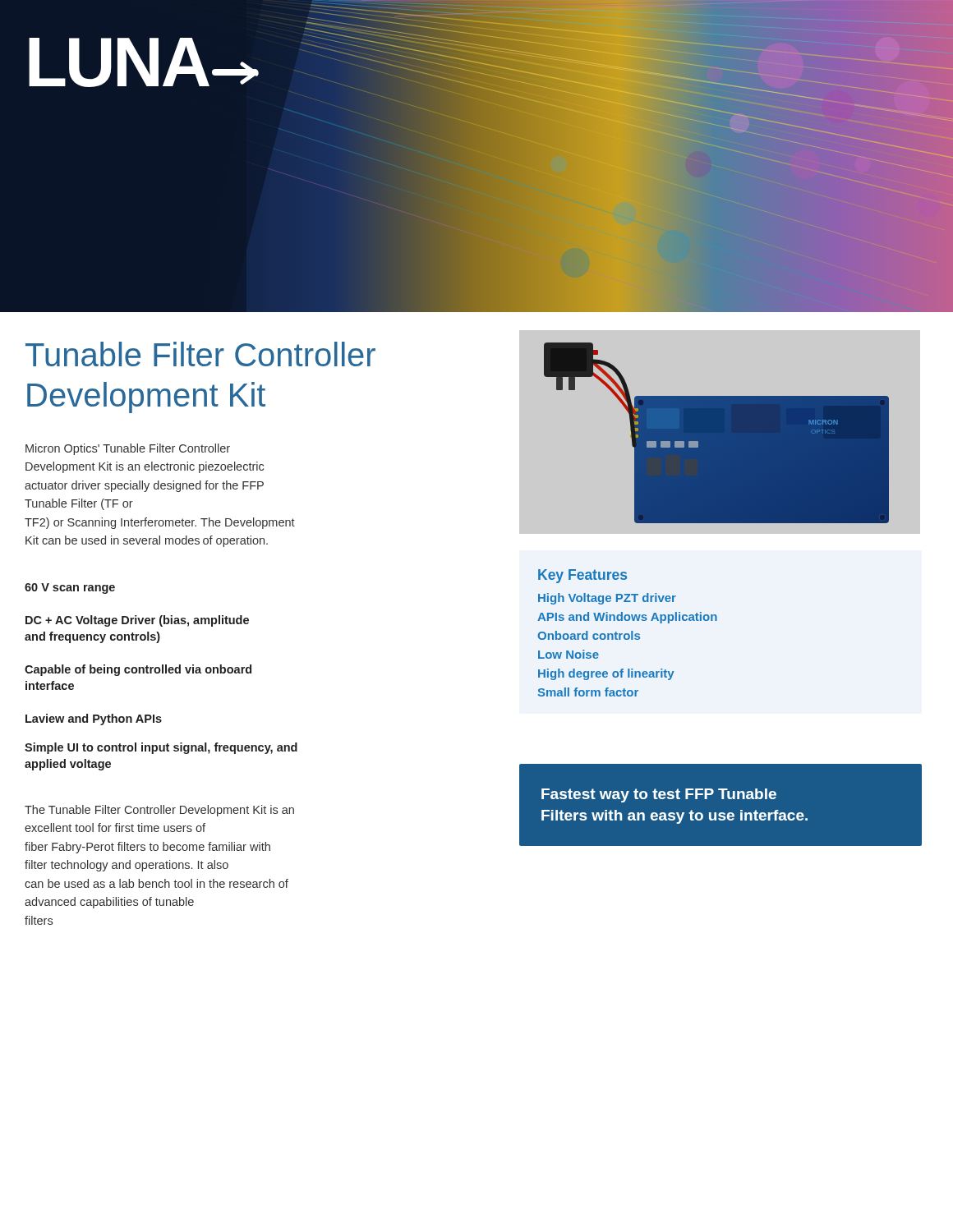Click on the text block that says "Micron Optics' Tunable Filter Controller Development Kit is"

(251, 495)
